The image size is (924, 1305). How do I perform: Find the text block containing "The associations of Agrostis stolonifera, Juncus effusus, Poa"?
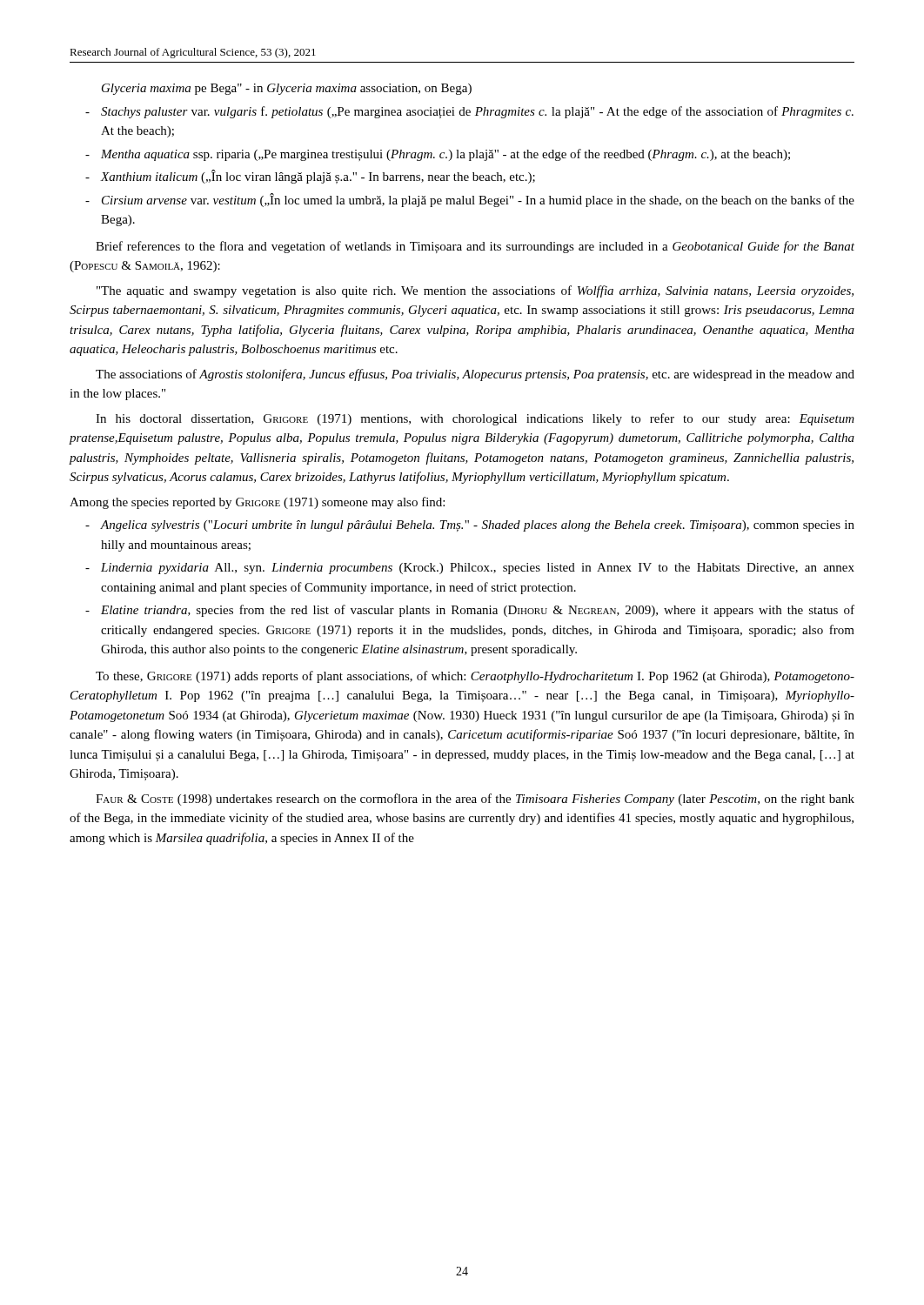tap(462, 383)
